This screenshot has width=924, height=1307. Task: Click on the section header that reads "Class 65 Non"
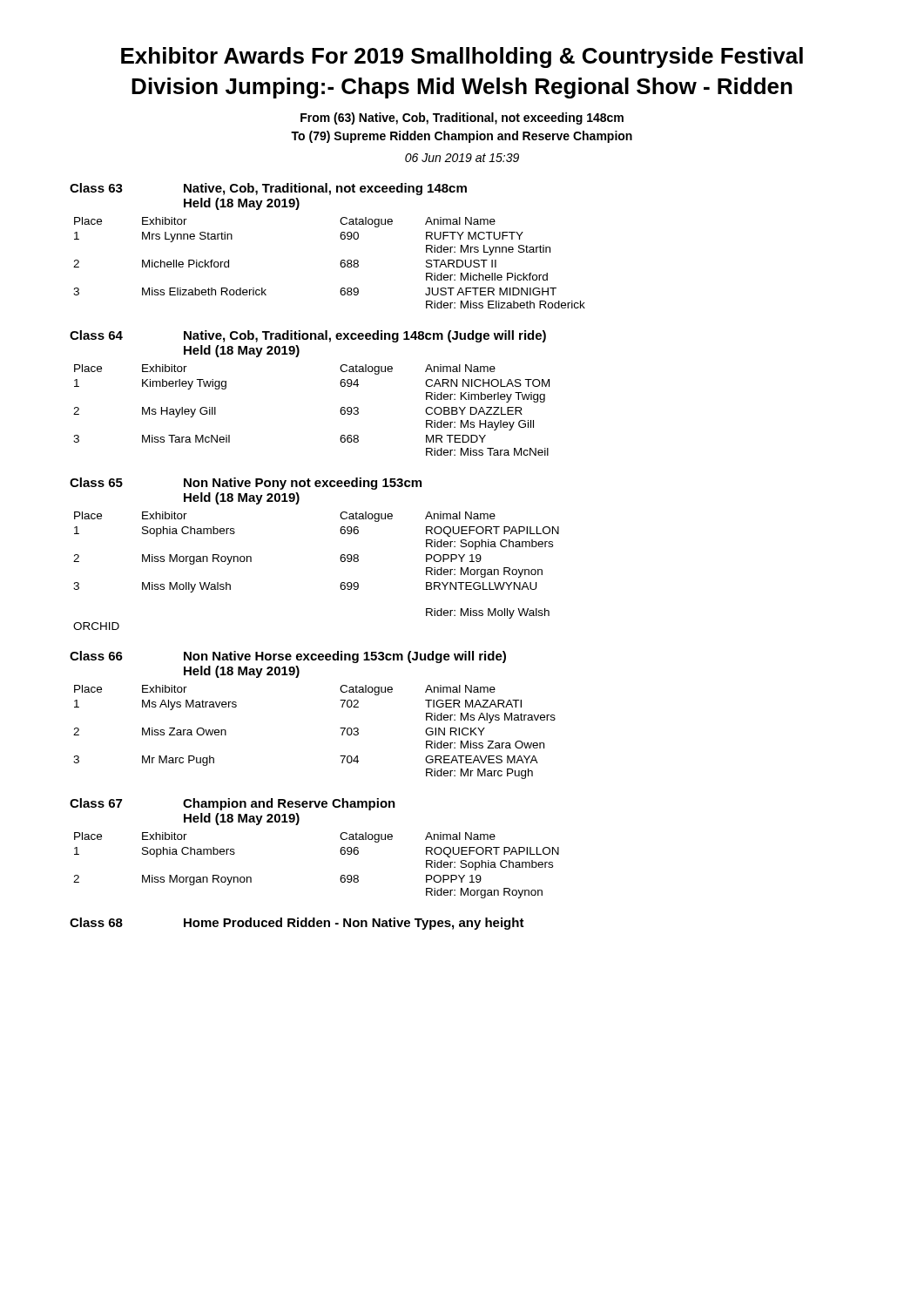(246, 484)
